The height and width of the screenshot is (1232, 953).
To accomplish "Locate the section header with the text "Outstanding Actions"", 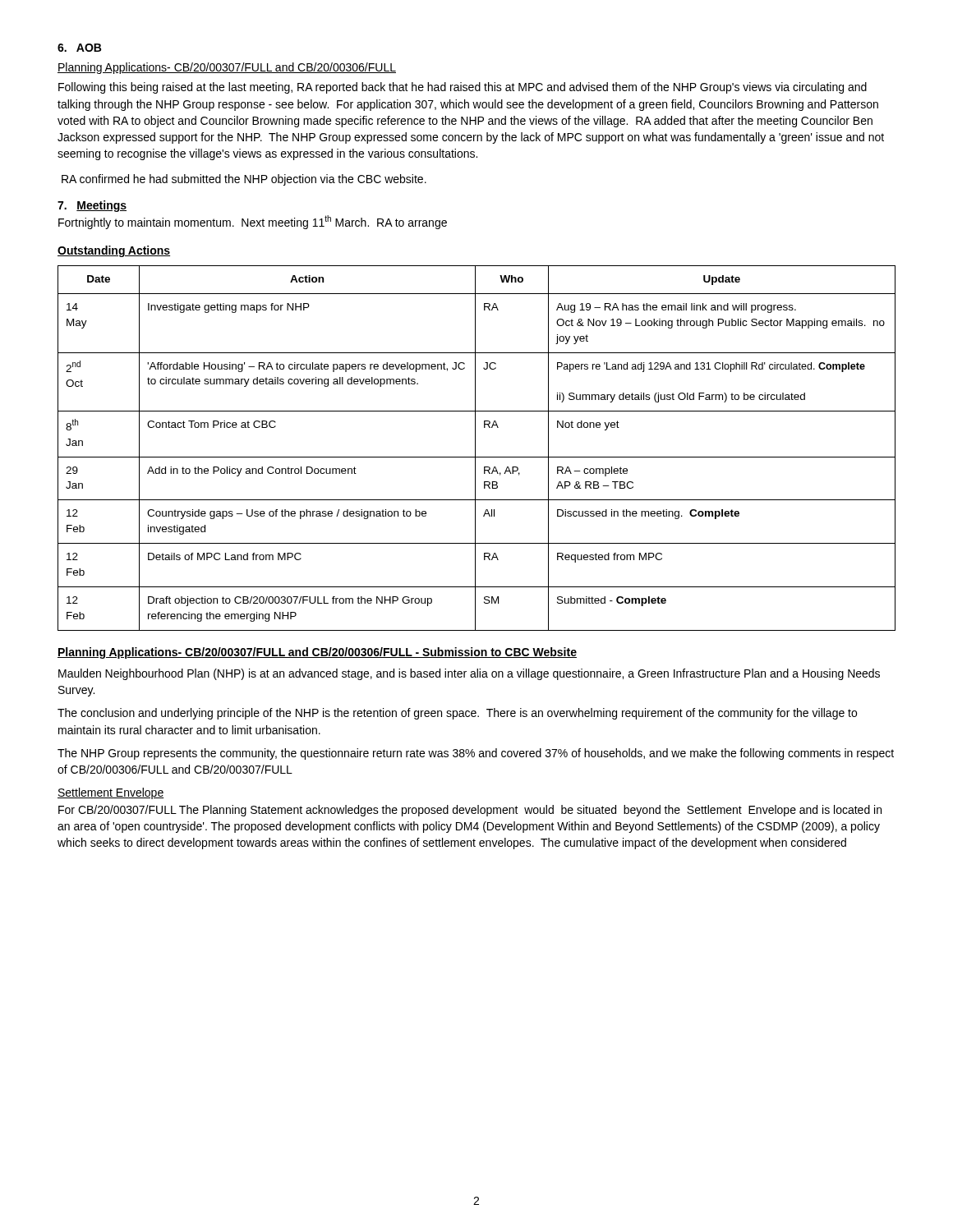I will tap(114, 251).
